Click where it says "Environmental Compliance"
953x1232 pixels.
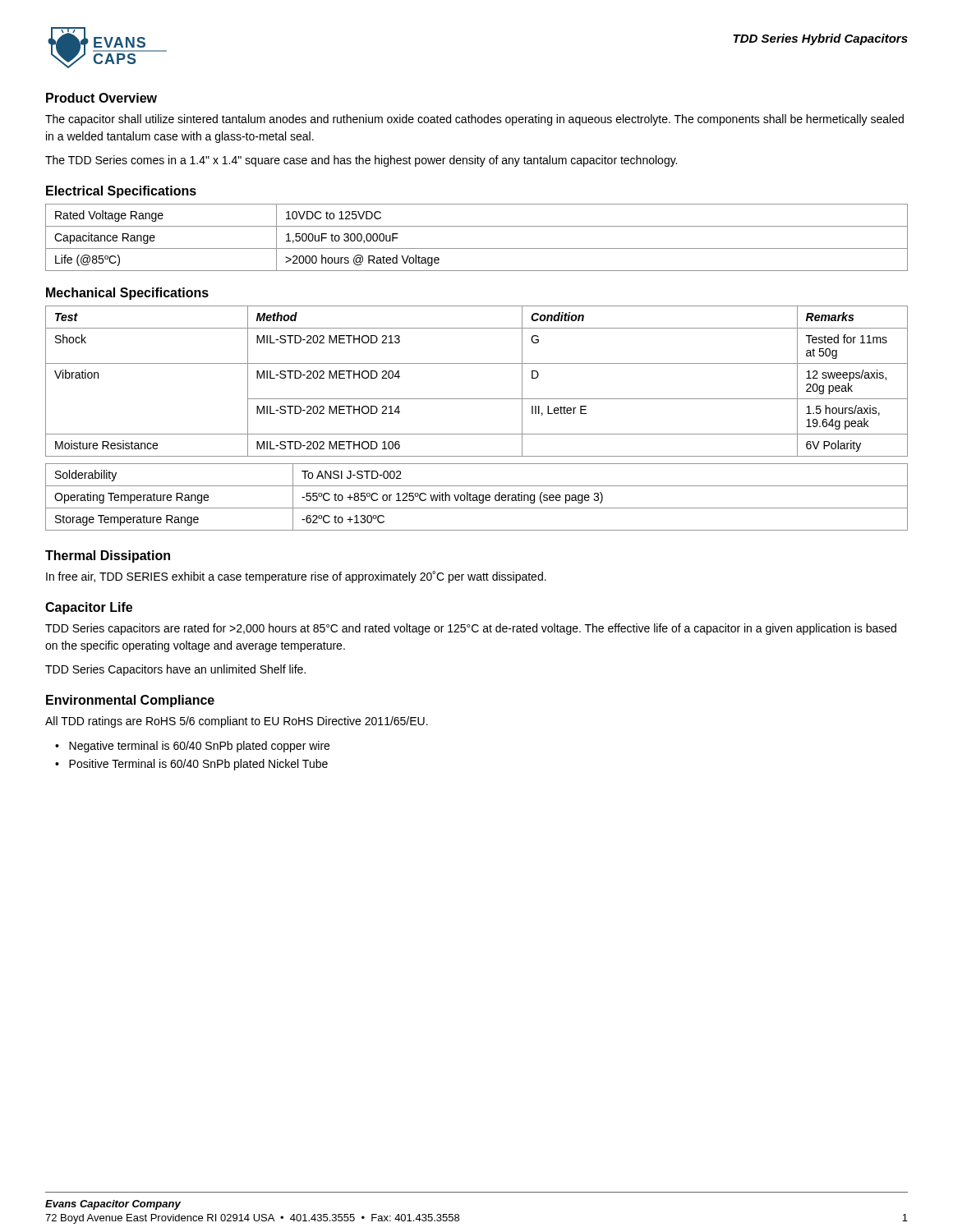(130, 700)
